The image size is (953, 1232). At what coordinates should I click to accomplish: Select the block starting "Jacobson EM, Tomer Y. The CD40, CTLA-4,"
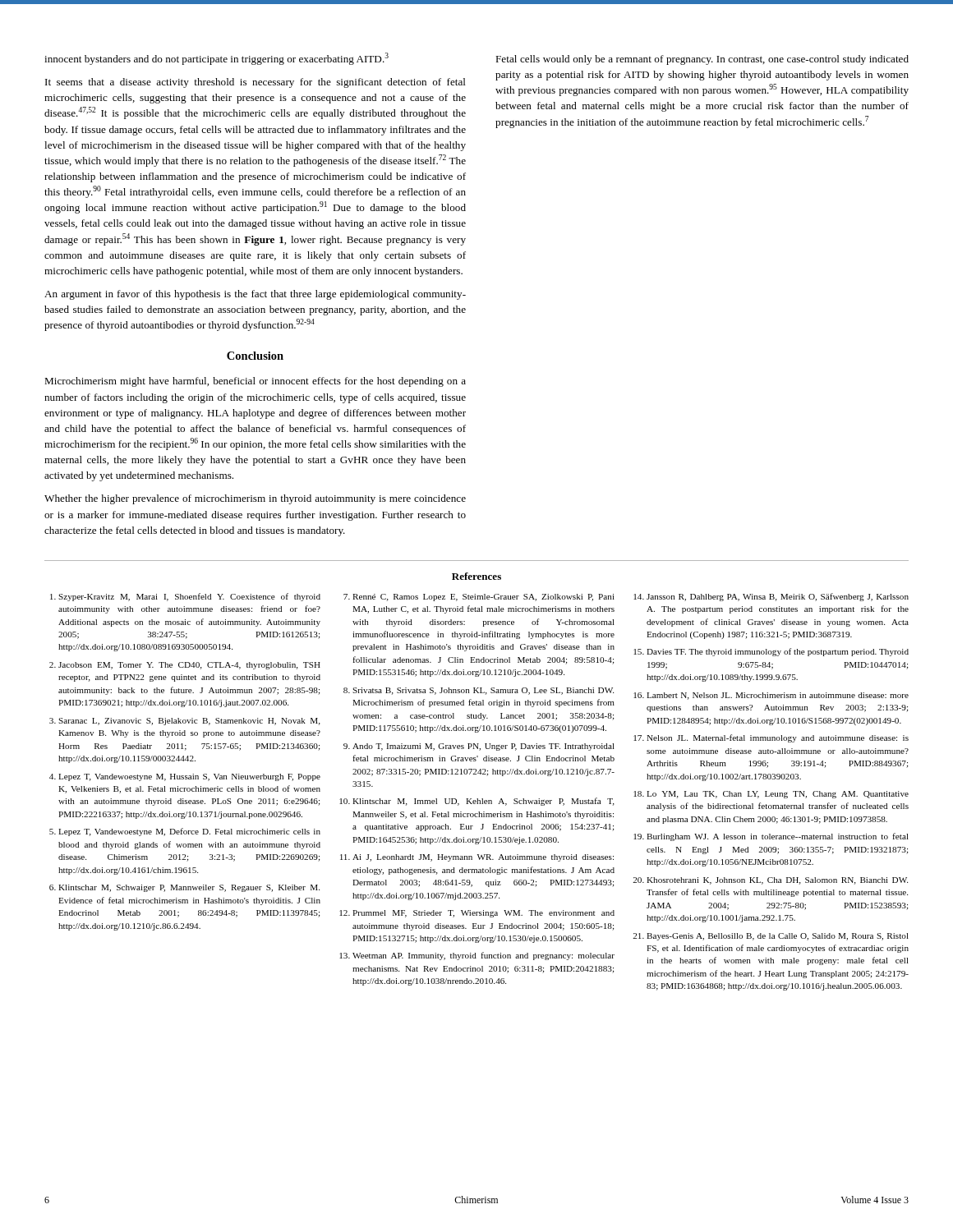[x=189, y=683]
